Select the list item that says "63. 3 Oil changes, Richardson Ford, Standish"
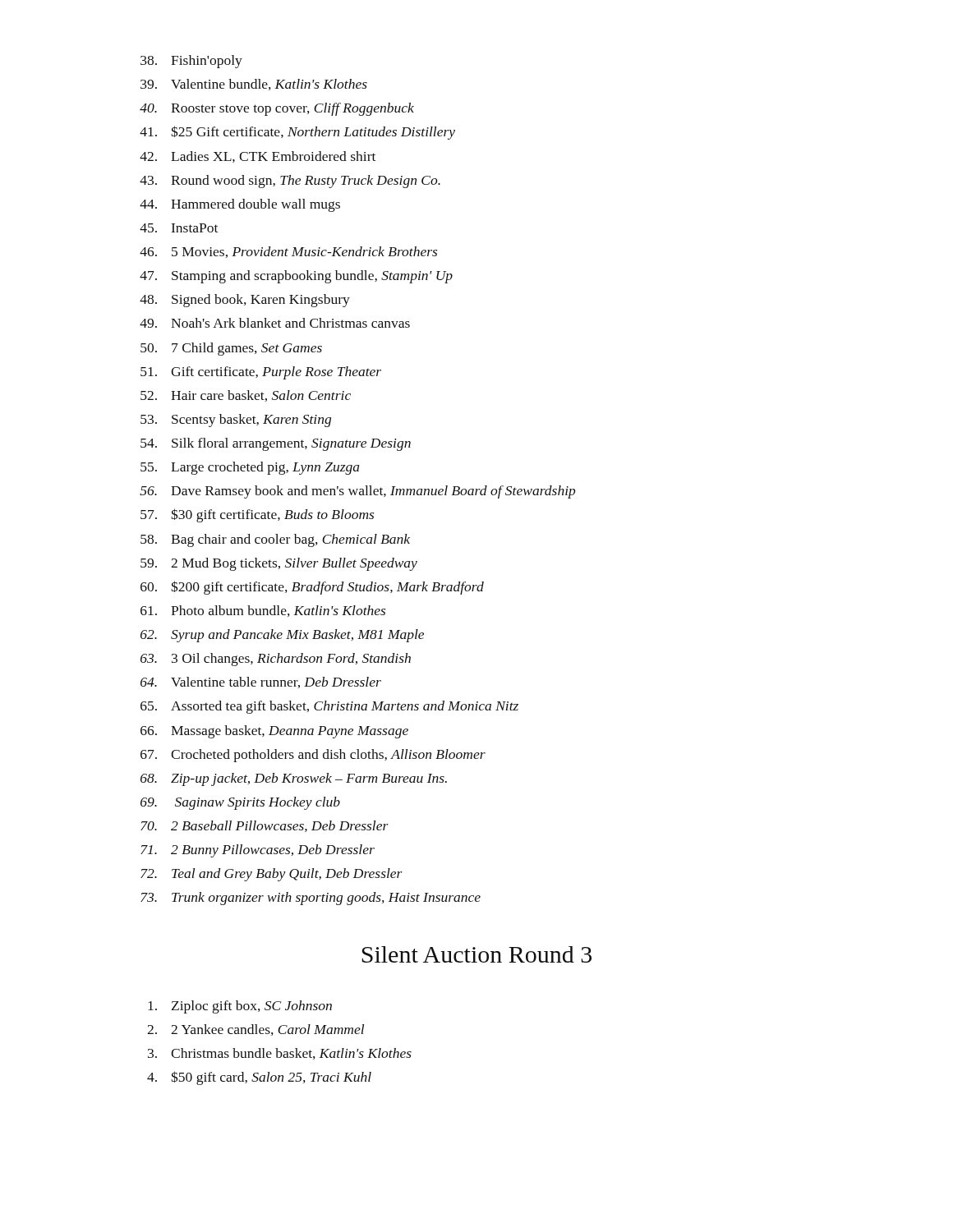 [x=263, y=658]
